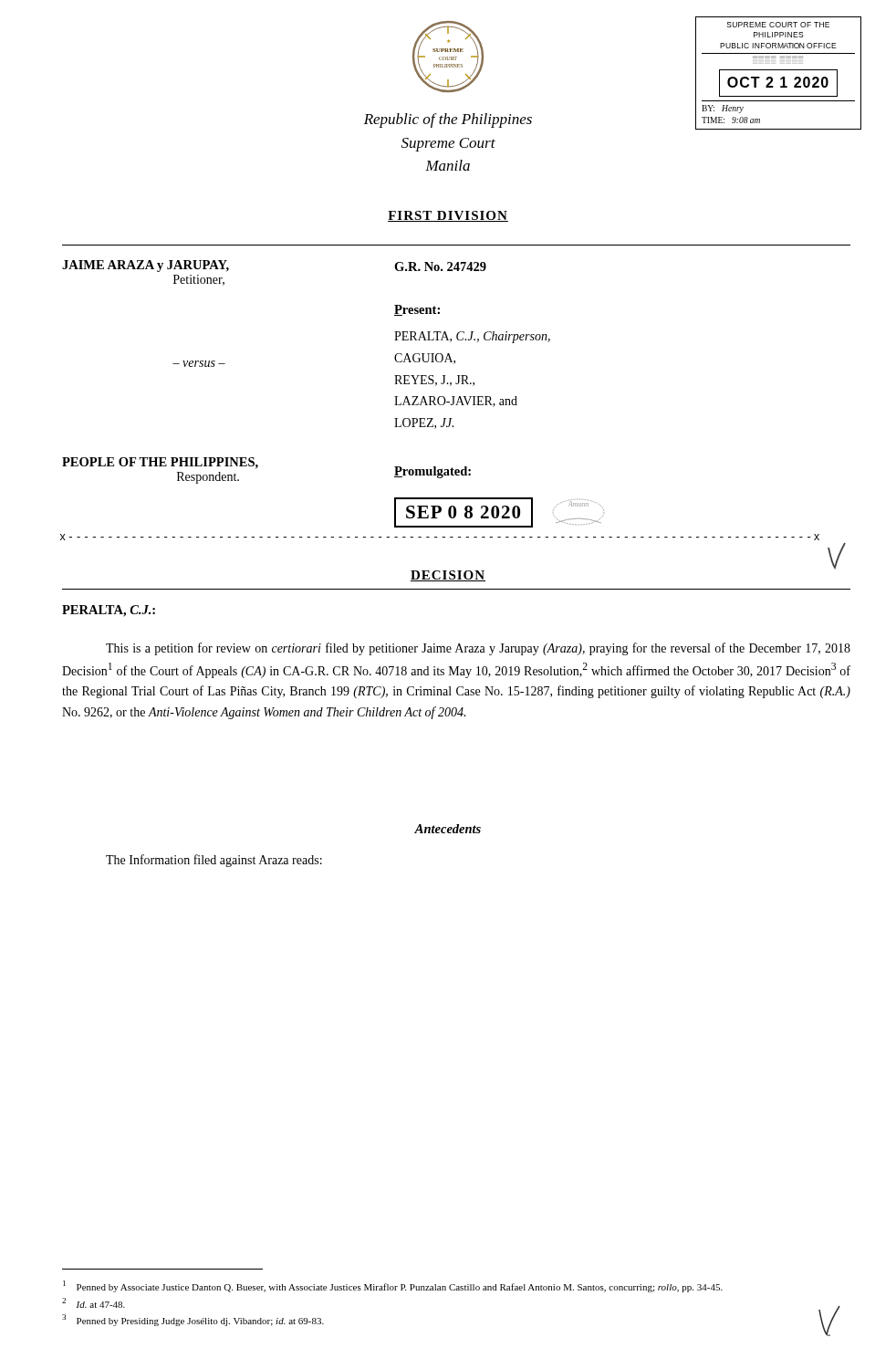
Task: Select the logo
Action: pos(448,61)
